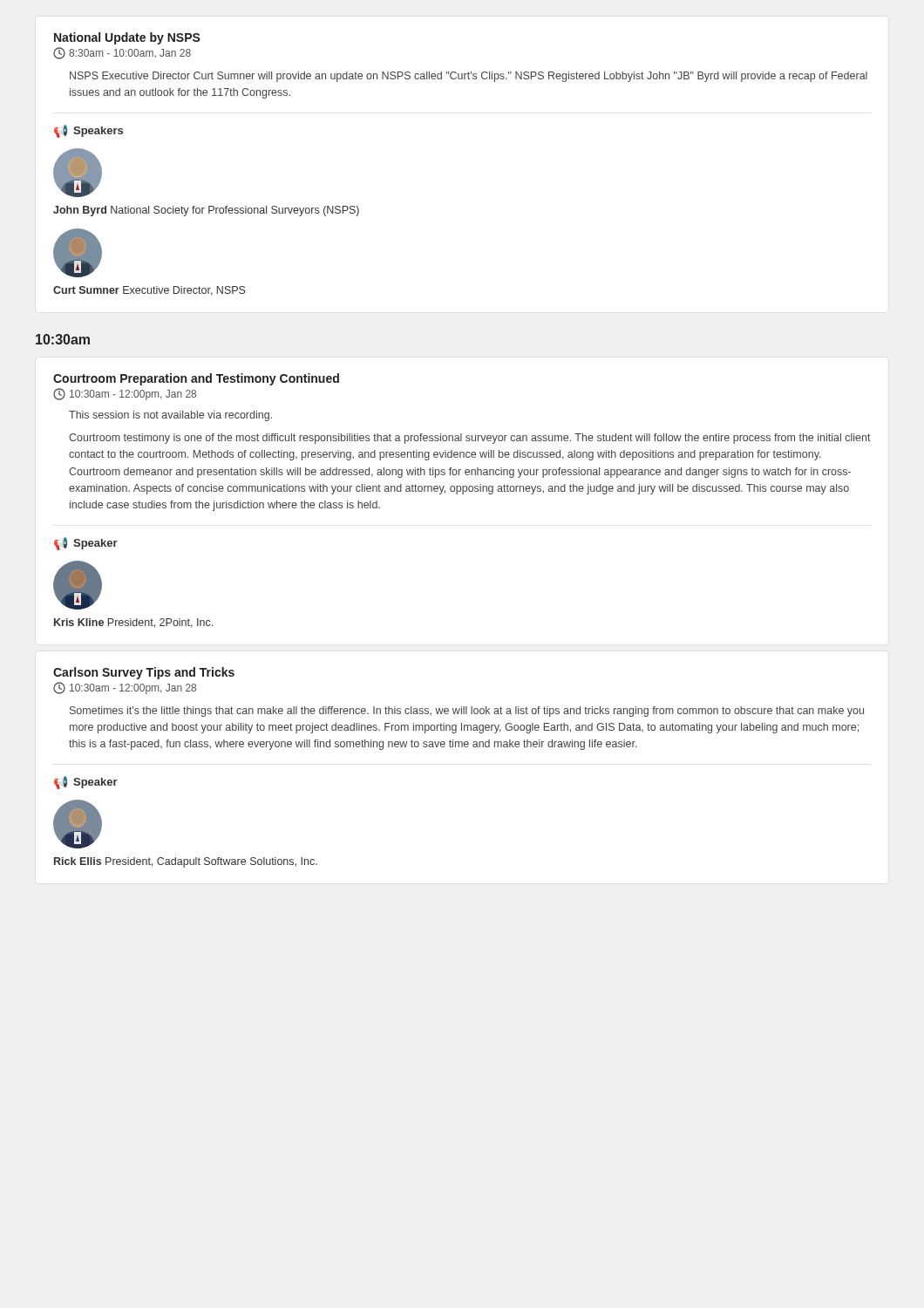The width and height of the screenshot is (924, 1308).
Task: Locate the block of text that opens with "This session is"
Action: coord(171,415)
